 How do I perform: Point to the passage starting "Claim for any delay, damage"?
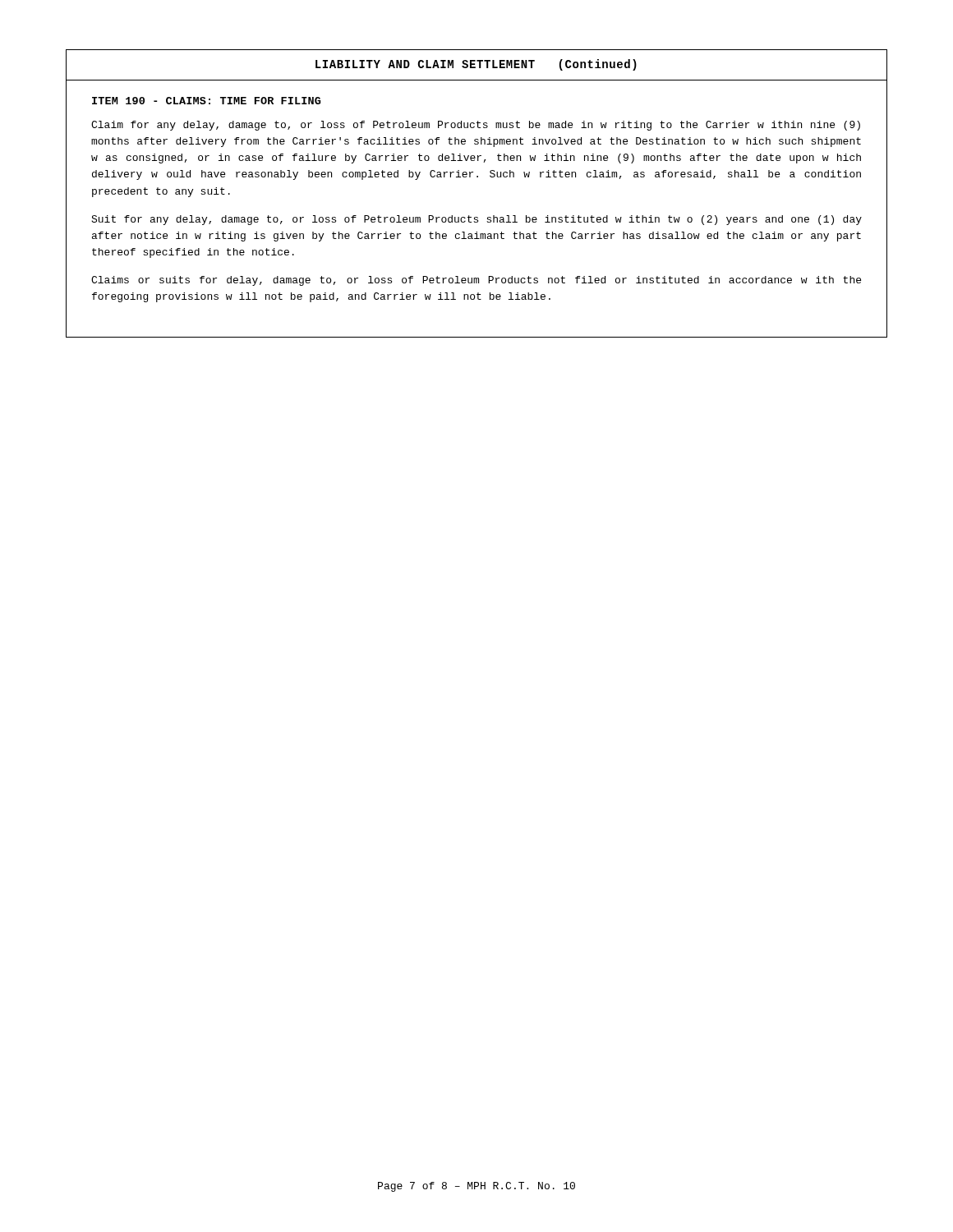(x=476, y=158)
